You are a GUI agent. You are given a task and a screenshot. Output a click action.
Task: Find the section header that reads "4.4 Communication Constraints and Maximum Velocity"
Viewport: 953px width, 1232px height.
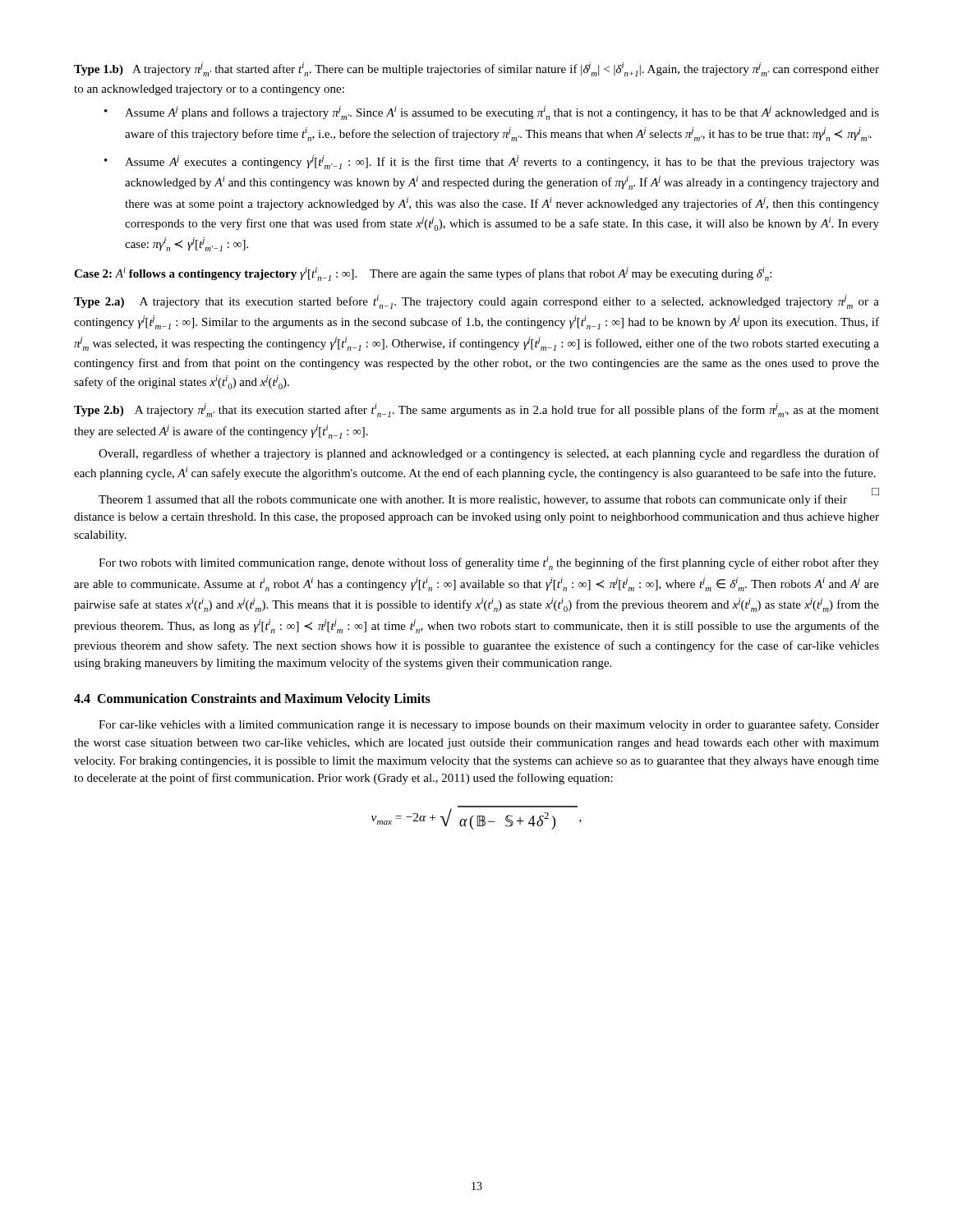(252, 699)
